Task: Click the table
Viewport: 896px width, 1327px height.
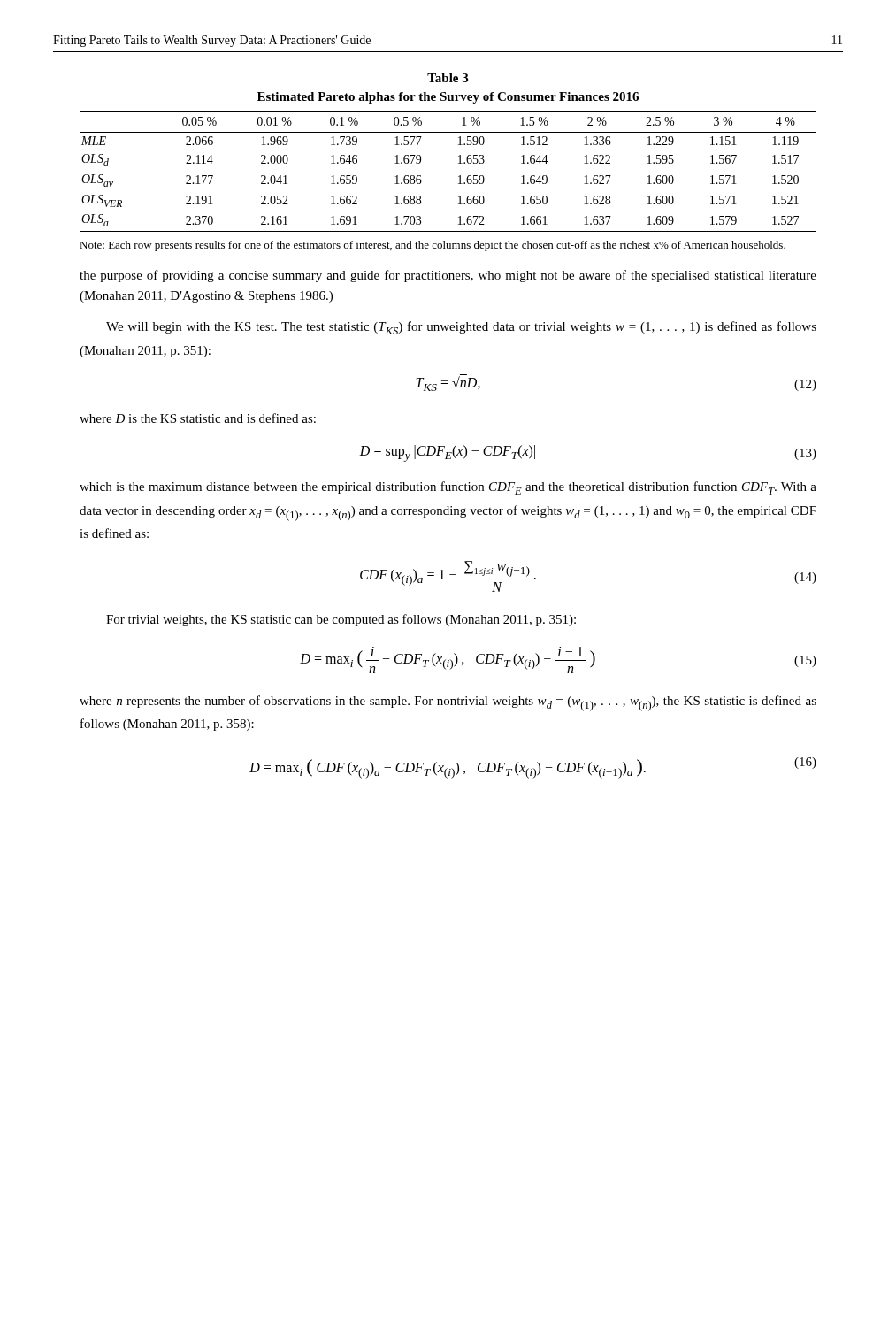Action: [448, 172]
